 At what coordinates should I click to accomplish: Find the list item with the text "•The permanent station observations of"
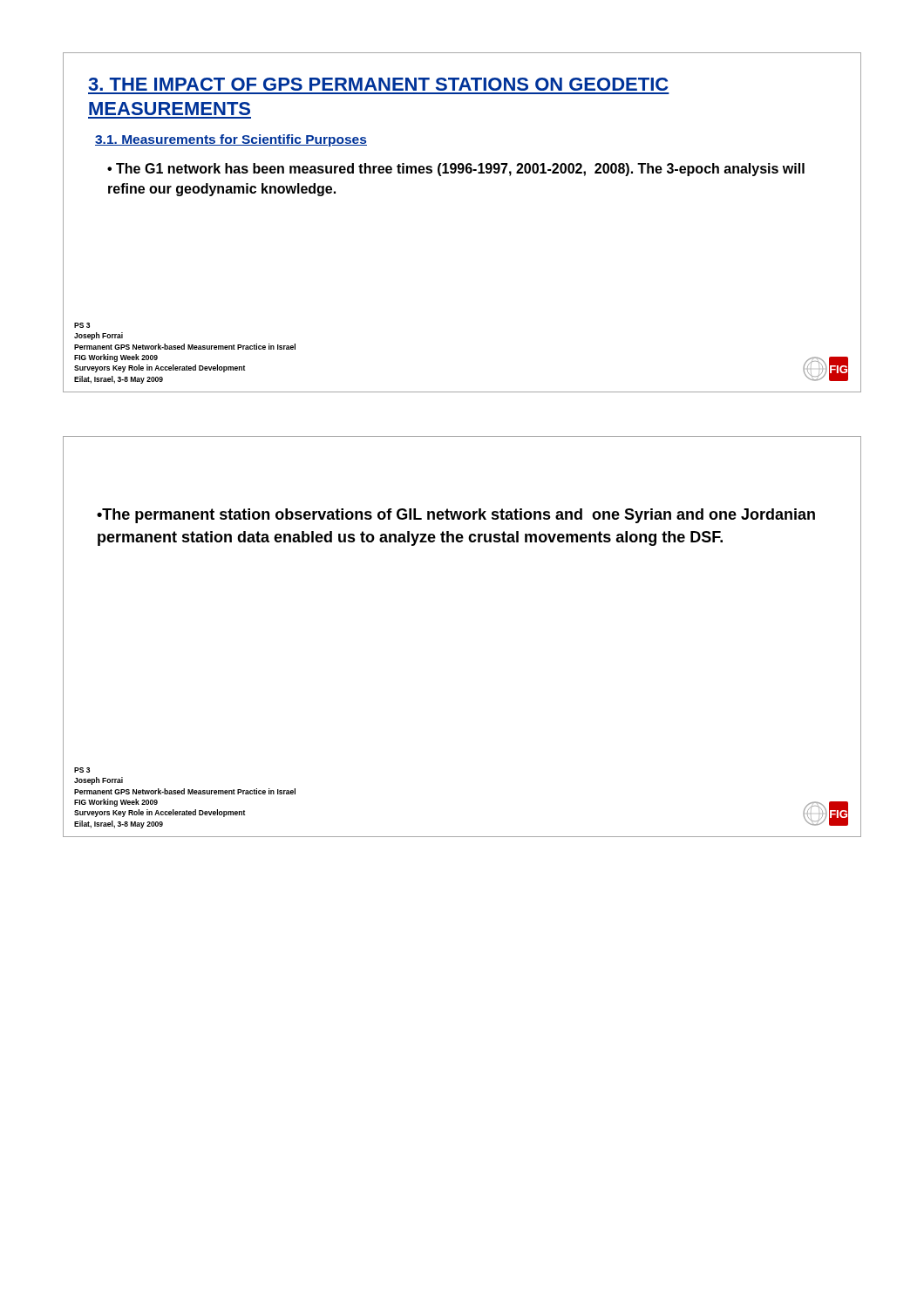coord(456,526)
